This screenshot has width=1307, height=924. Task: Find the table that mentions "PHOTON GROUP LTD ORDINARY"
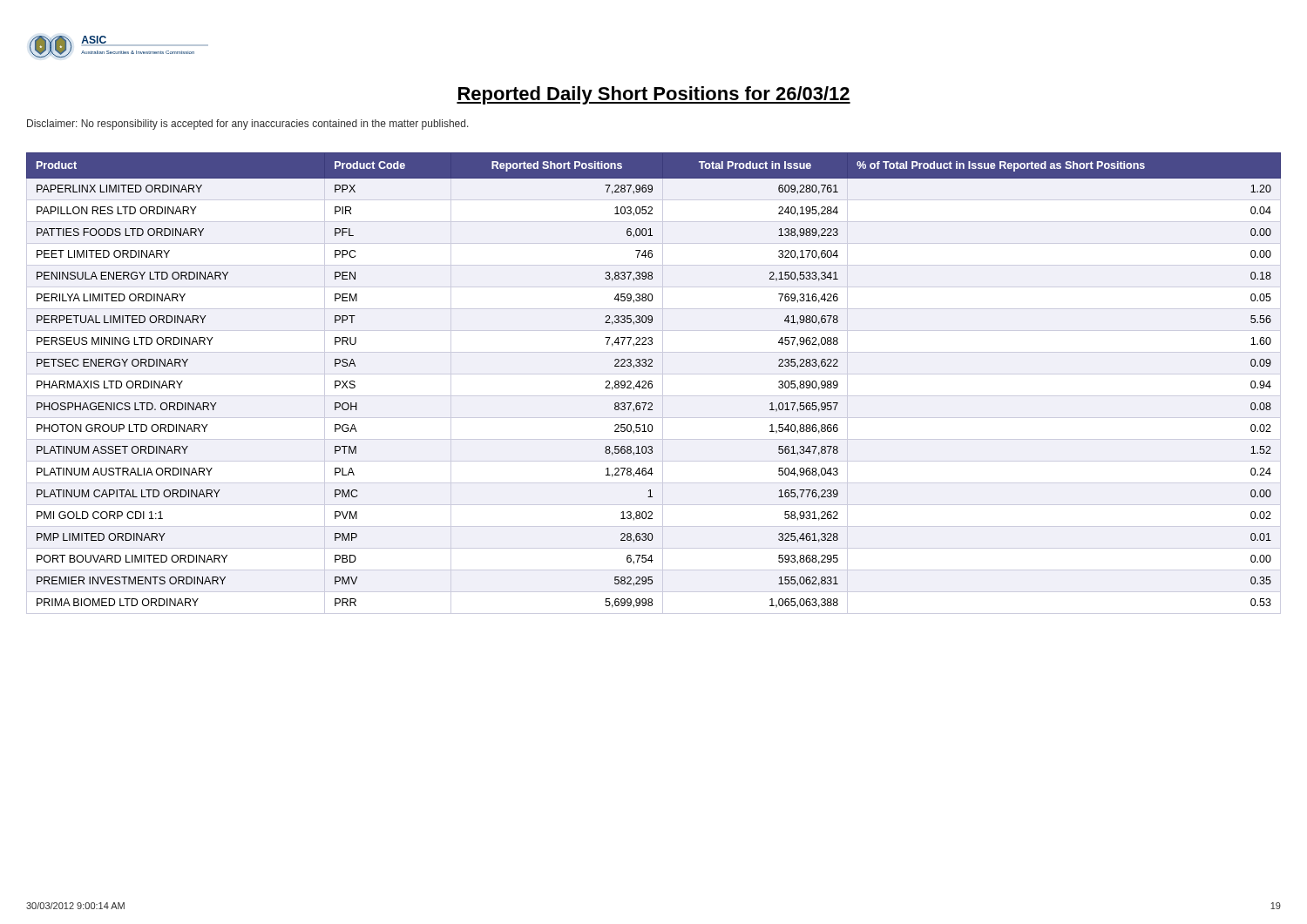(x=654, y=383)
